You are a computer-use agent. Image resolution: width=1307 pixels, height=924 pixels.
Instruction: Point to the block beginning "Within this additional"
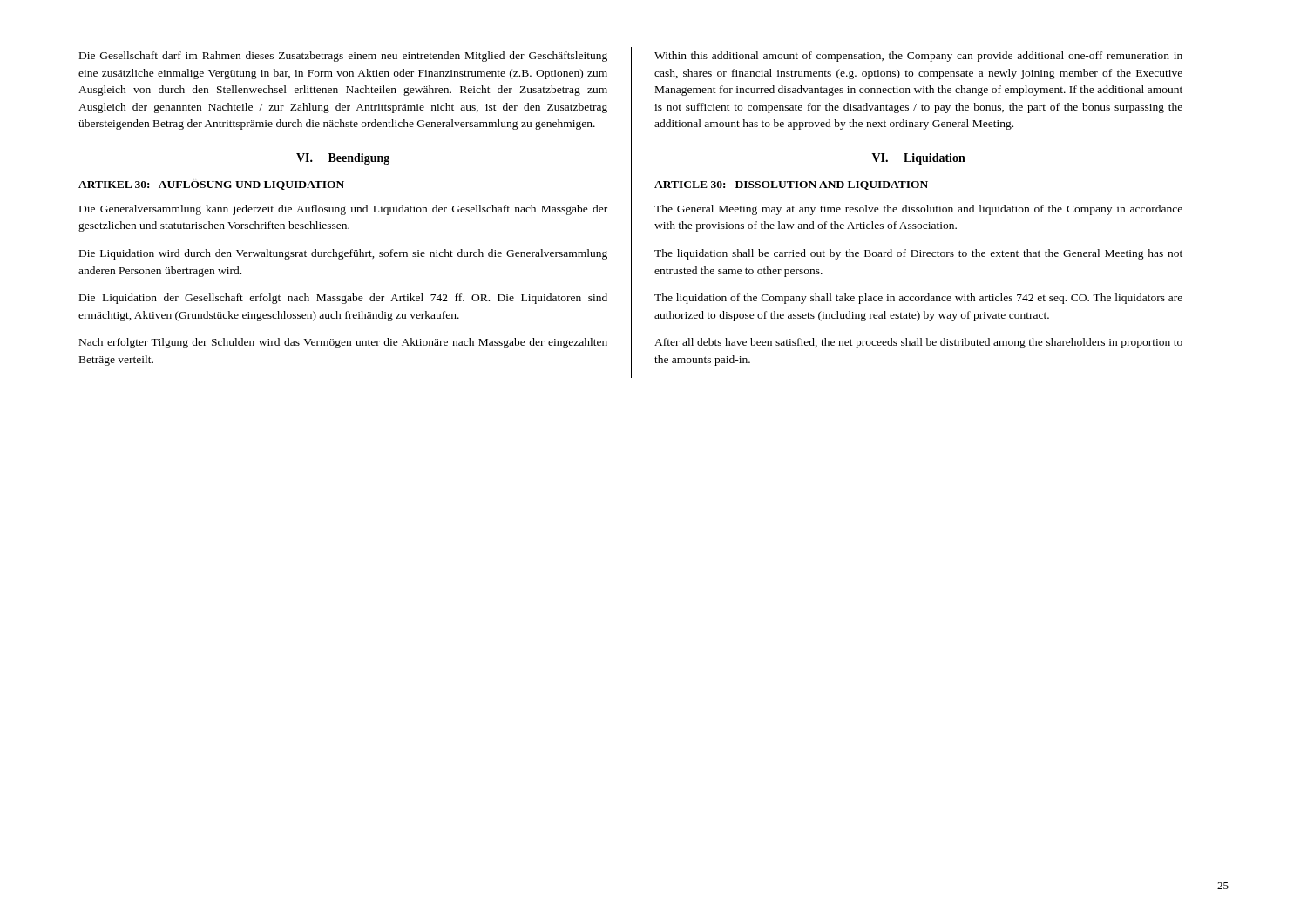pos(918,89)
